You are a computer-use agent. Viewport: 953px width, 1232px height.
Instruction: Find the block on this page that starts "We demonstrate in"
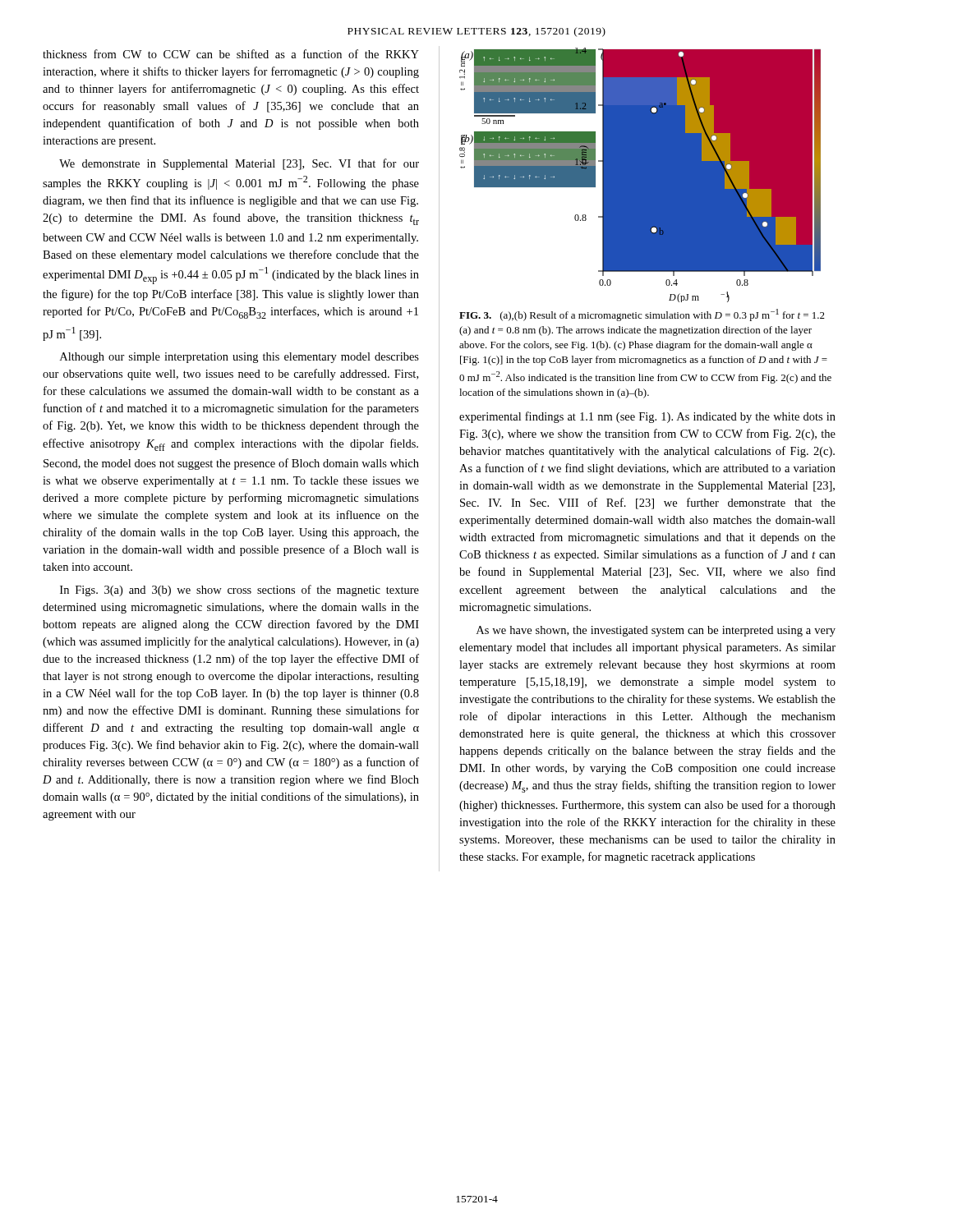pos(231,249)
